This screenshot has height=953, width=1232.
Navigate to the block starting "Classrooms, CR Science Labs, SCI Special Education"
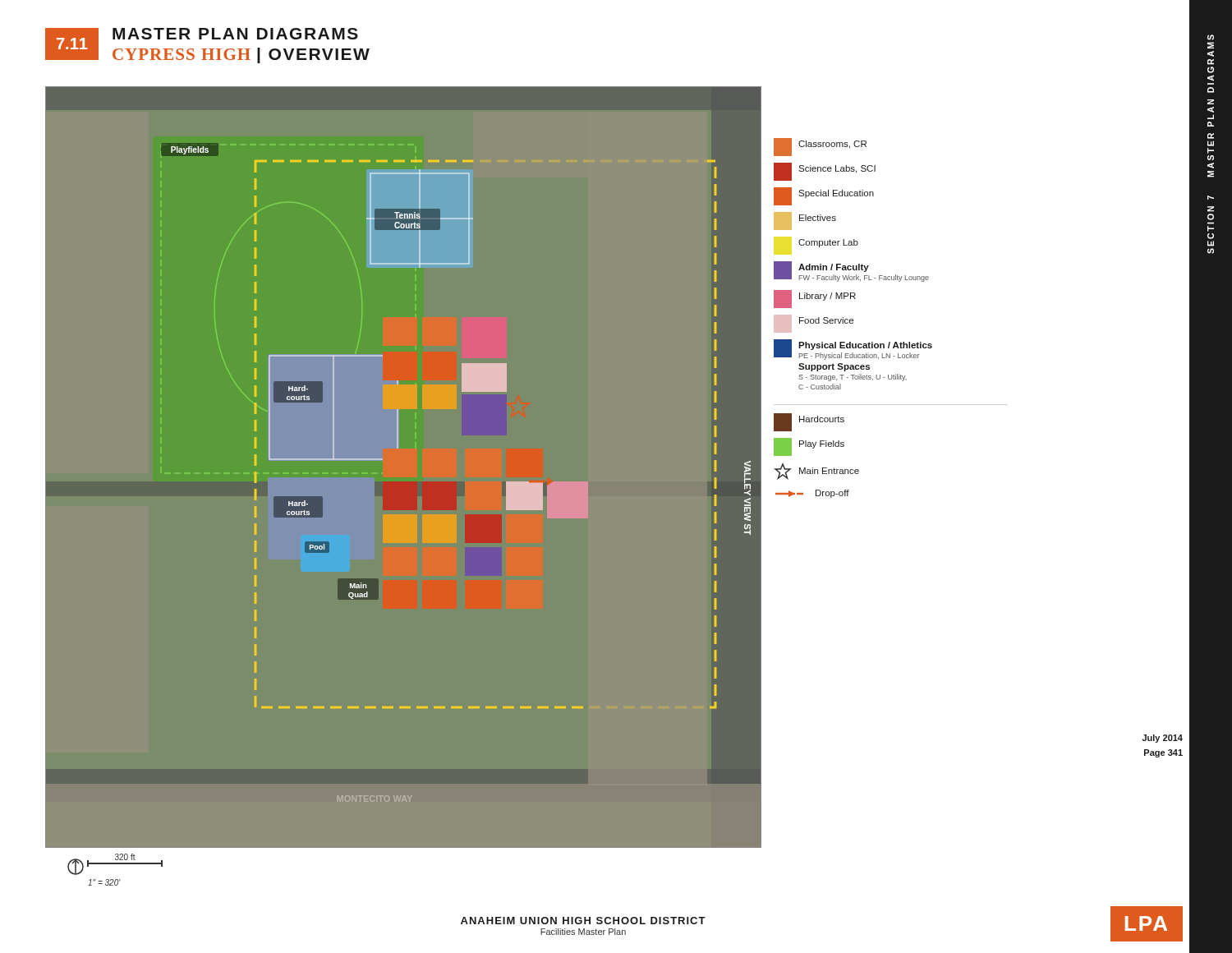pyautogui.click(x=820, y=147)
